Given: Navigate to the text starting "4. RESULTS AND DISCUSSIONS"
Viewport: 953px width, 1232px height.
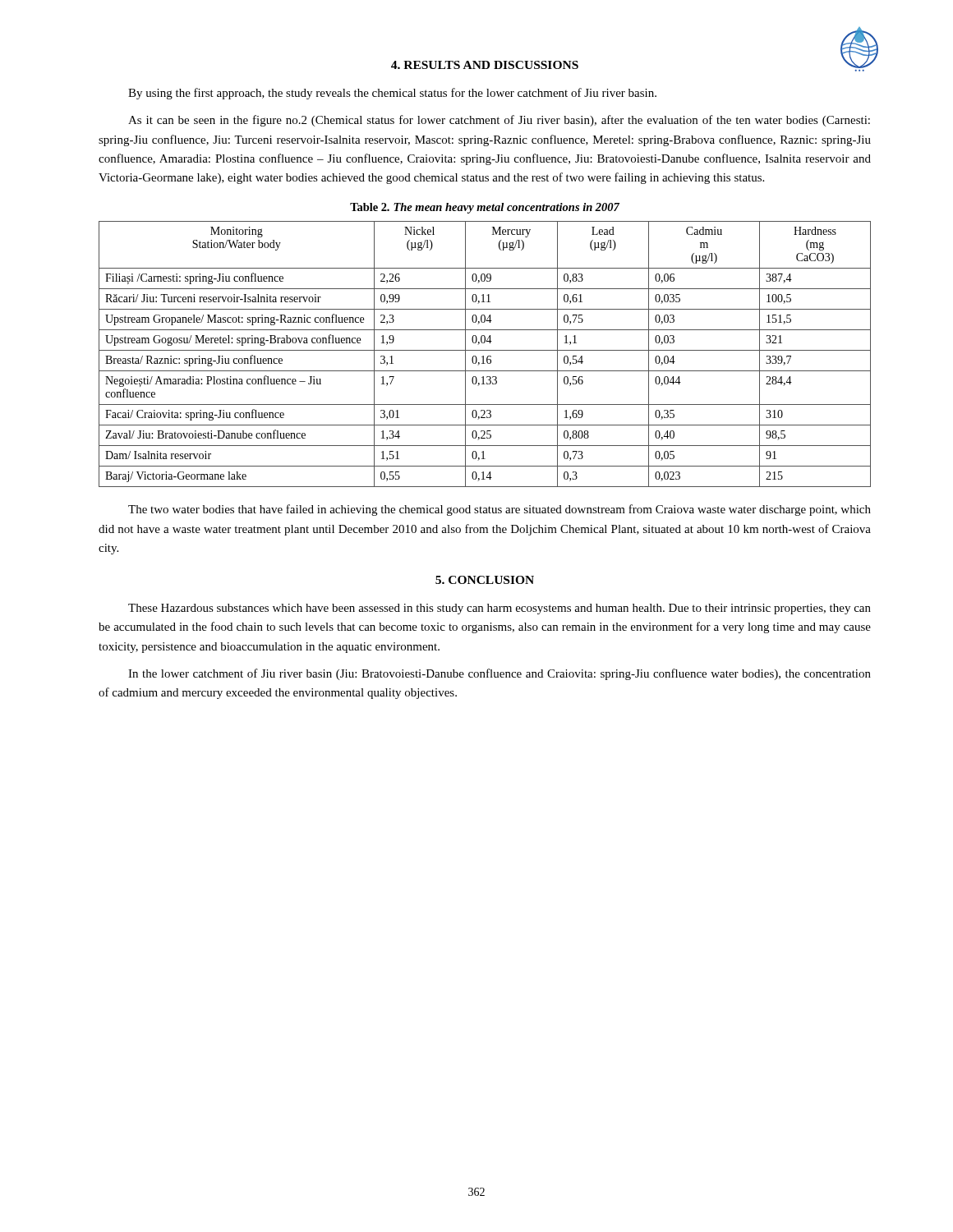Looking at the screenshot, I should (485, 64).
